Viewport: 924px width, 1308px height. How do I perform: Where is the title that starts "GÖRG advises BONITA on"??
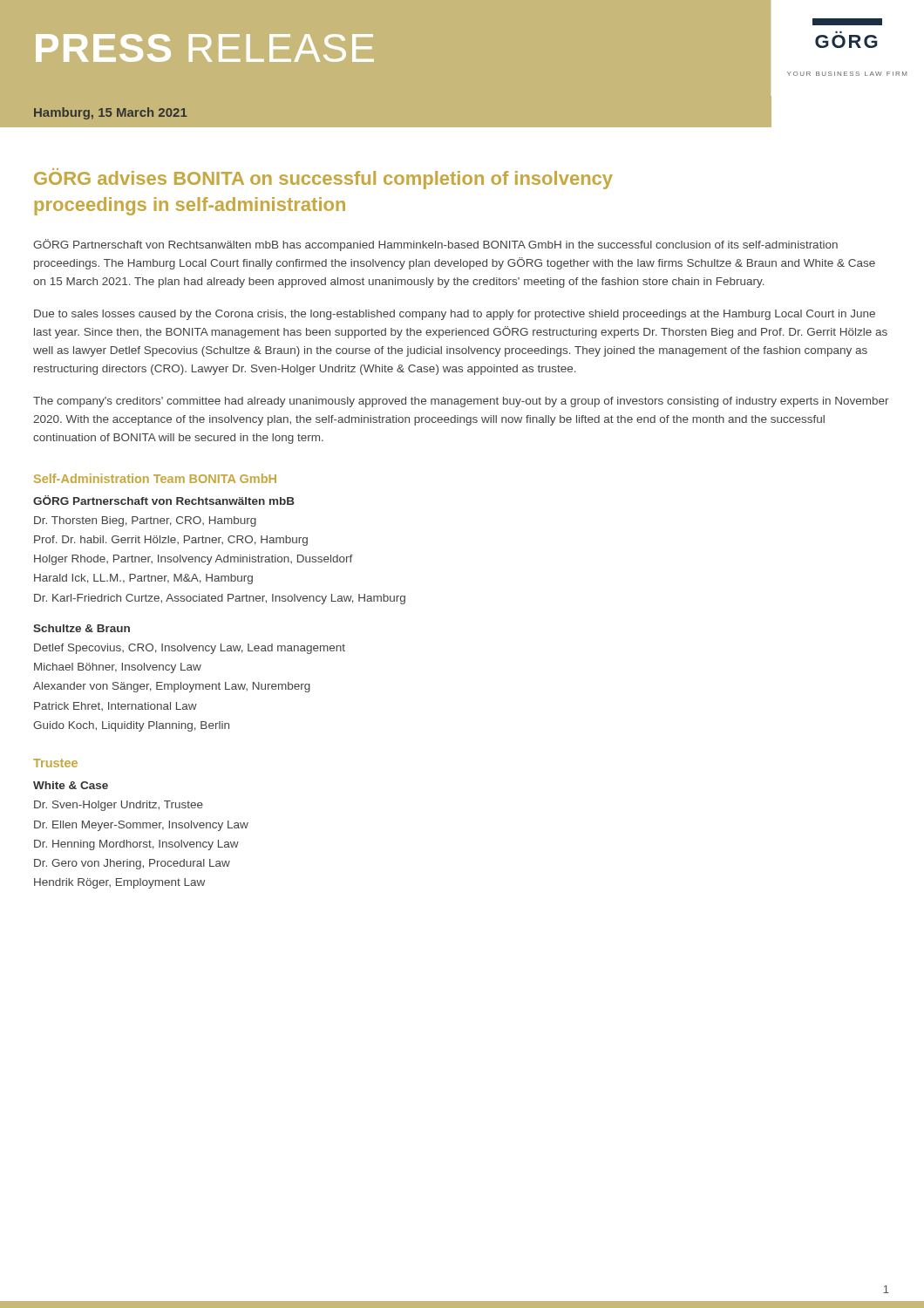(462, 192)
